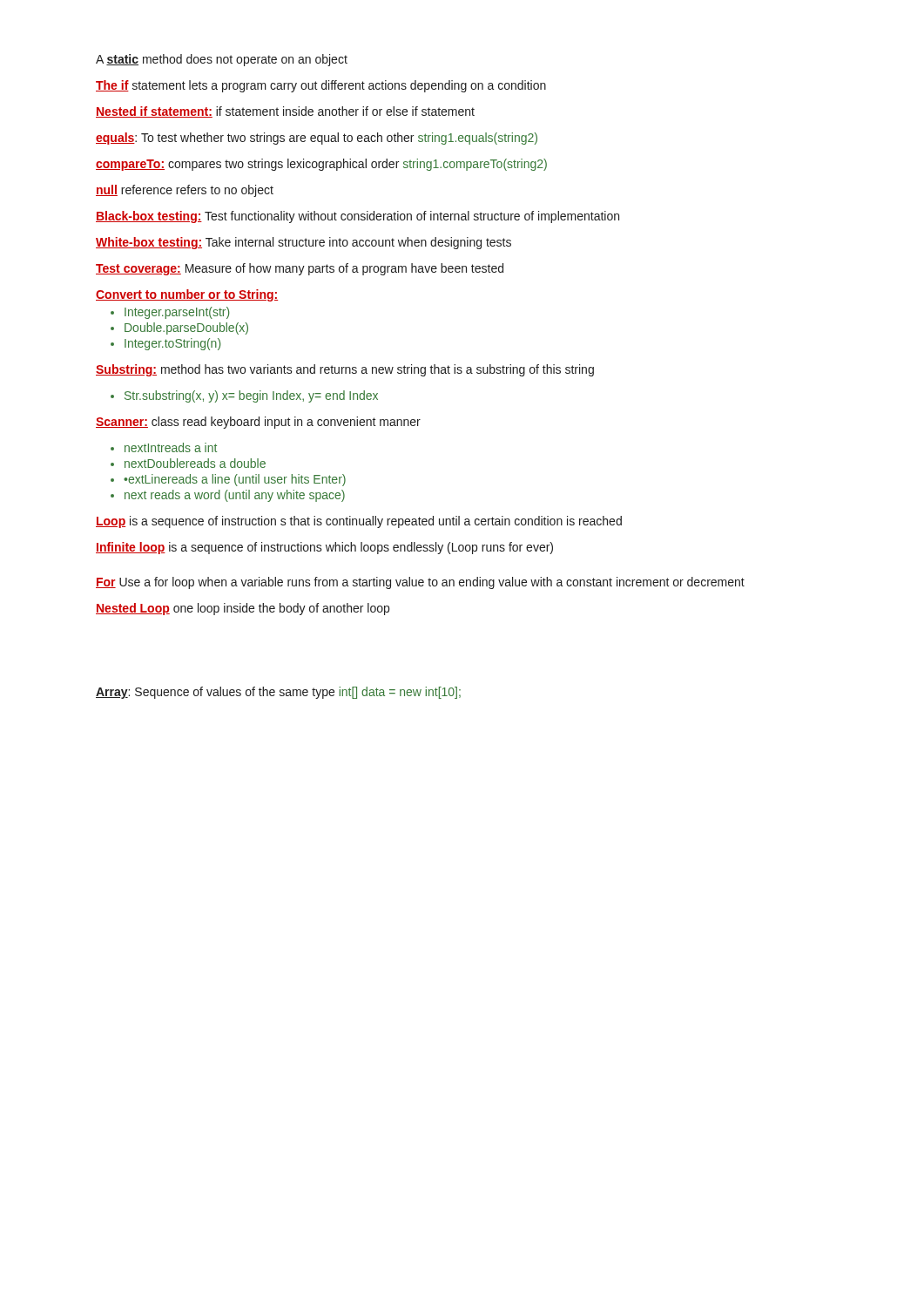This screenshot has height=1307, width=924.
Task: Select the text block containing "Substring: method has two variants and"
Action: point(345,369)
